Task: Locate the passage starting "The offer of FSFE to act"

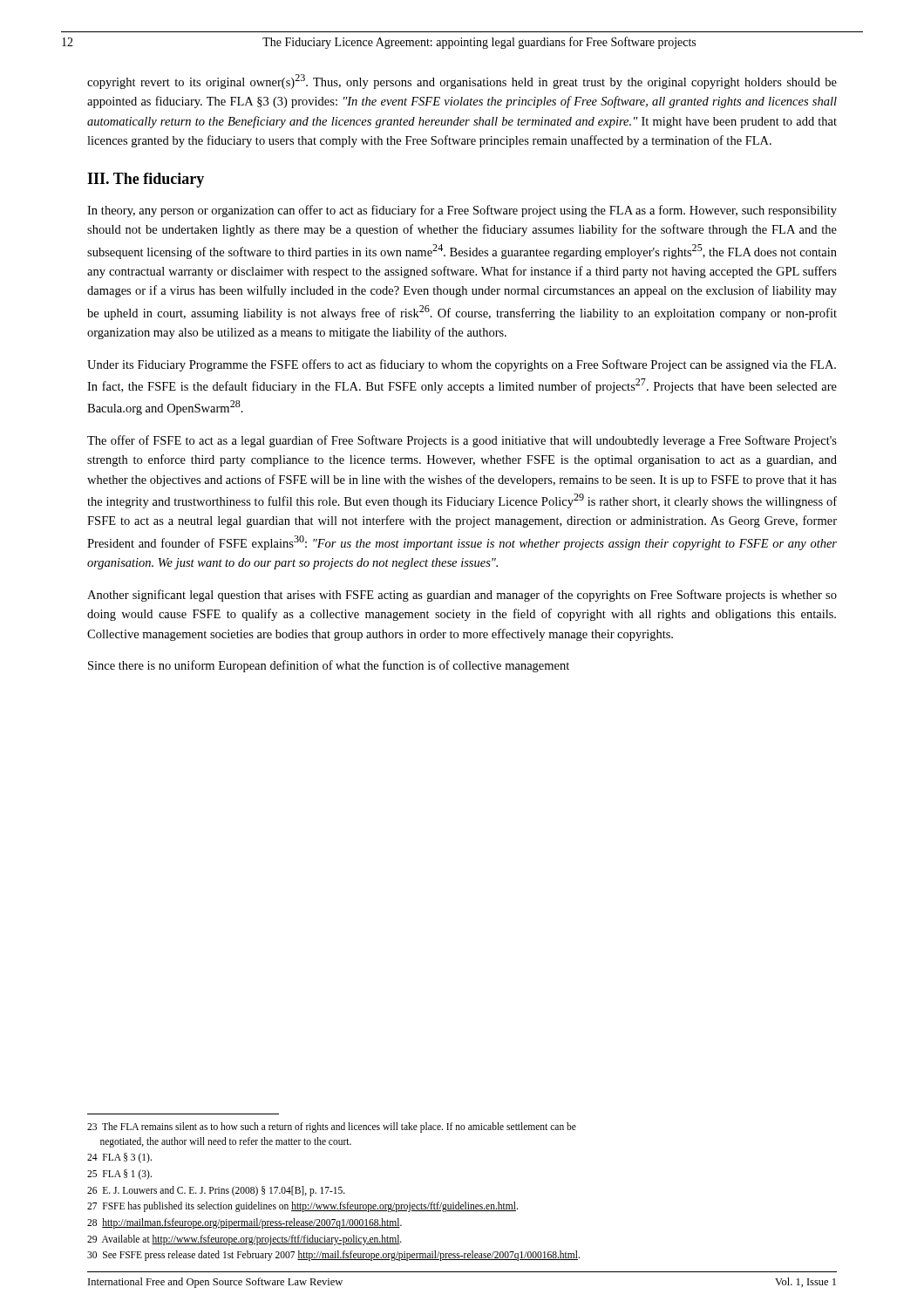Action: click(x=462, y=502)
